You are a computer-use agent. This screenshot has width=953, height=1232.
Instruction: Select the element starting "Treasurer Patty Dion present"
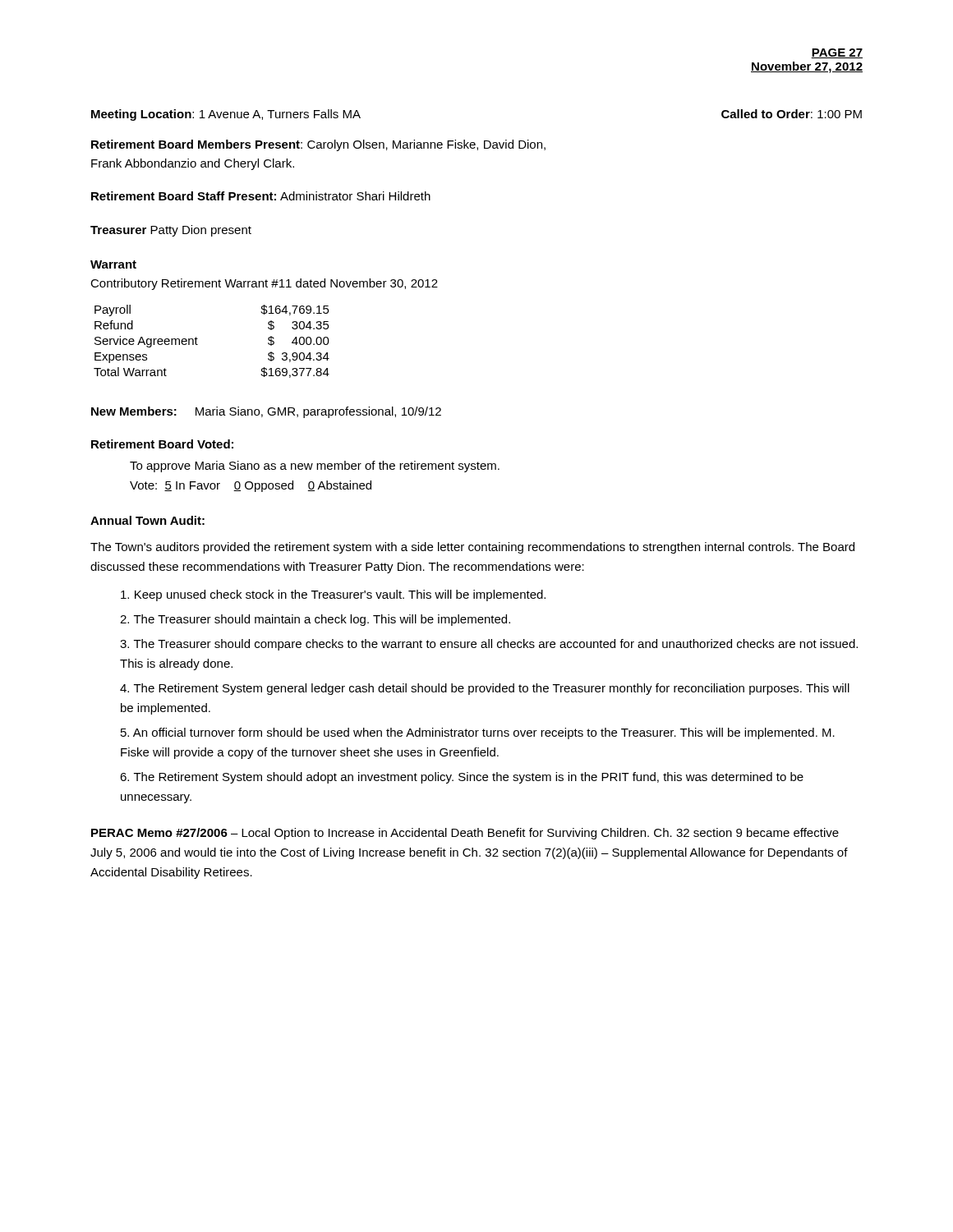pos(171,229)
